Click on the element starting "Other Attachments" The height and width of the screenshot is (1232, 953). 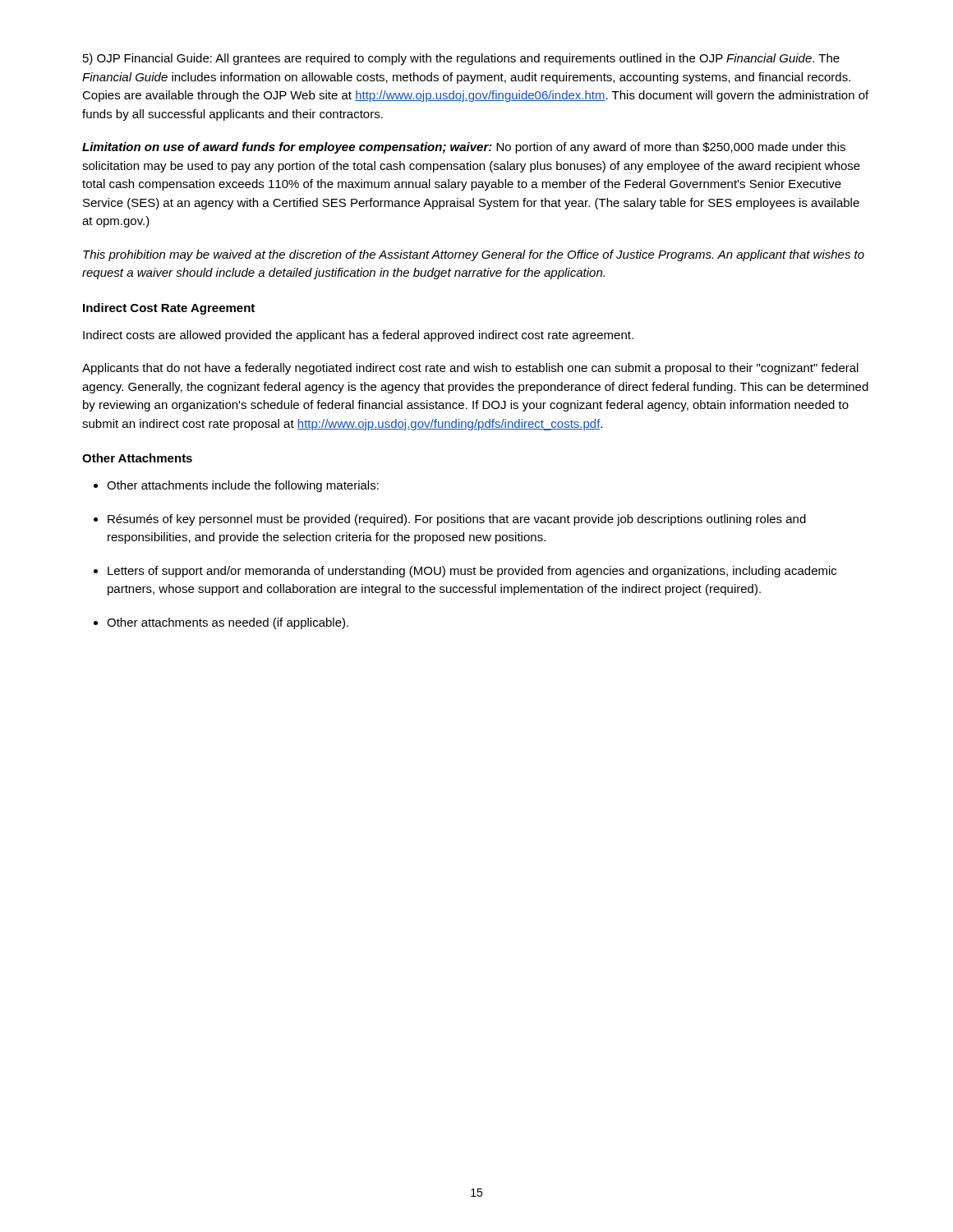pyautogui.click(x=137, y=458)
